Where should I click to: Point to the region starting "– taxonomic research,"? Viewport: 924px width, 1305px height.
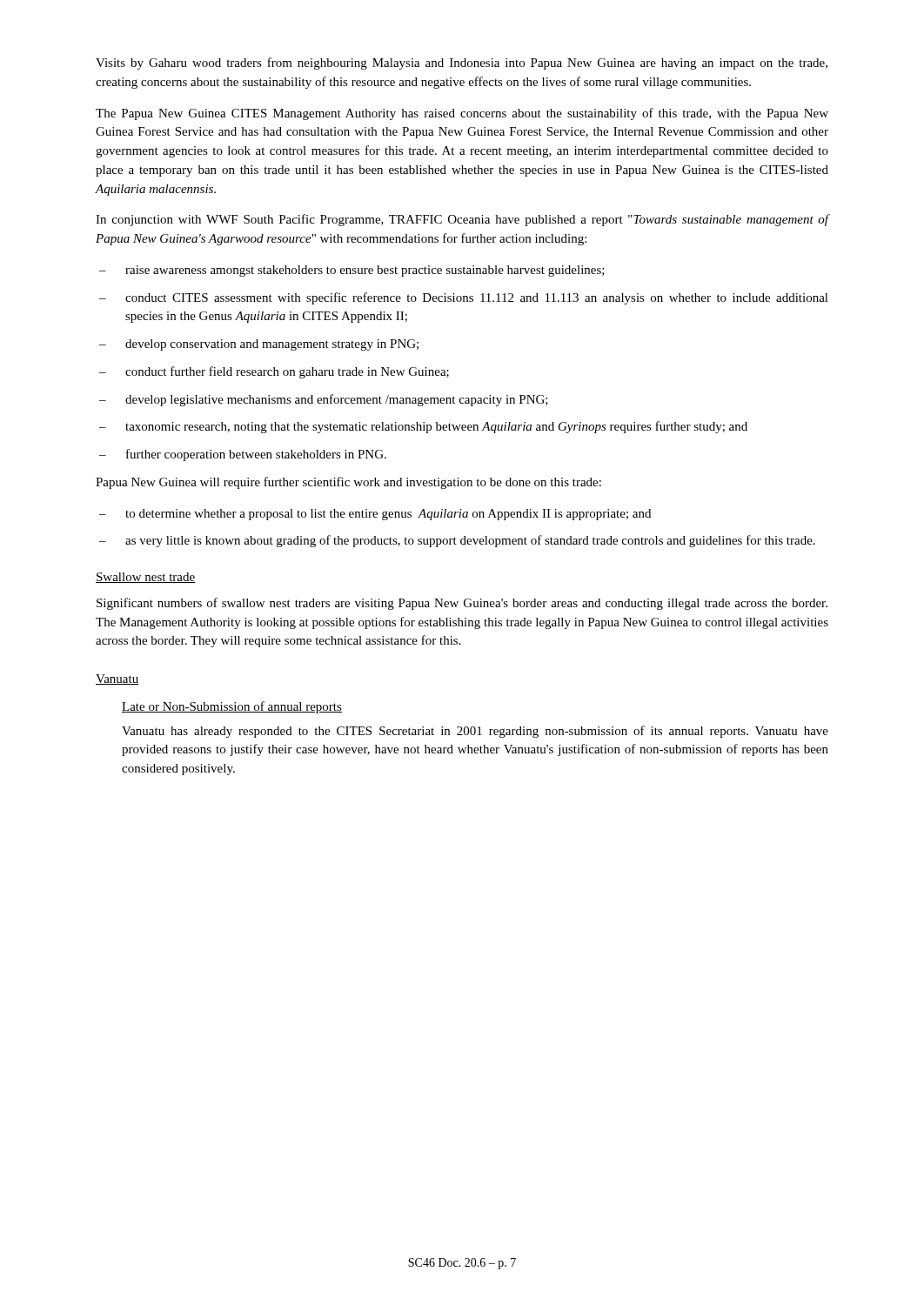point(462,427)
